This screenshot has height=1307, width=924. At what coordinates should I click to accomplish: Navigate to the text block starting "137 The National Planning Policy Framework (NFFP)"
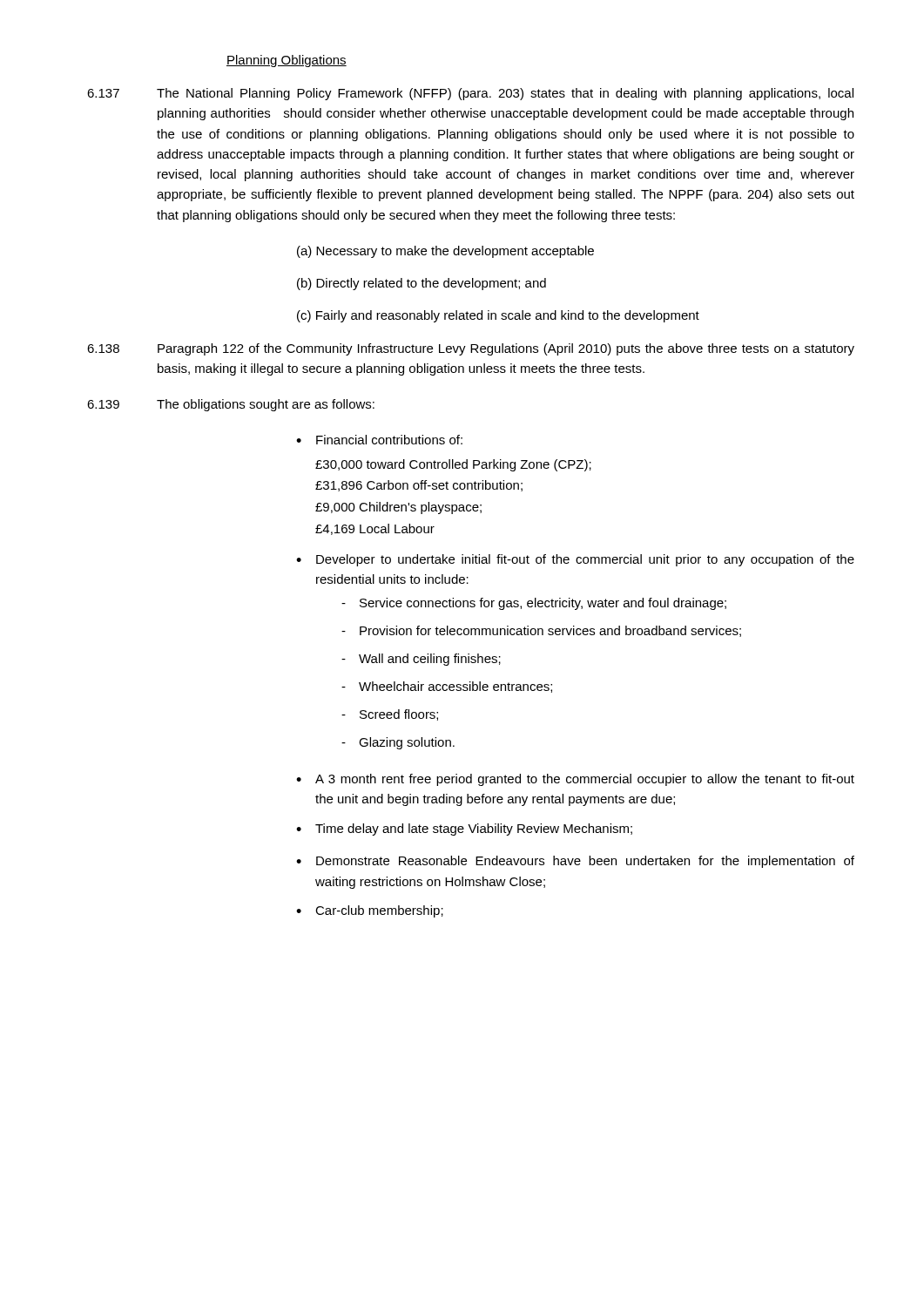471,154
